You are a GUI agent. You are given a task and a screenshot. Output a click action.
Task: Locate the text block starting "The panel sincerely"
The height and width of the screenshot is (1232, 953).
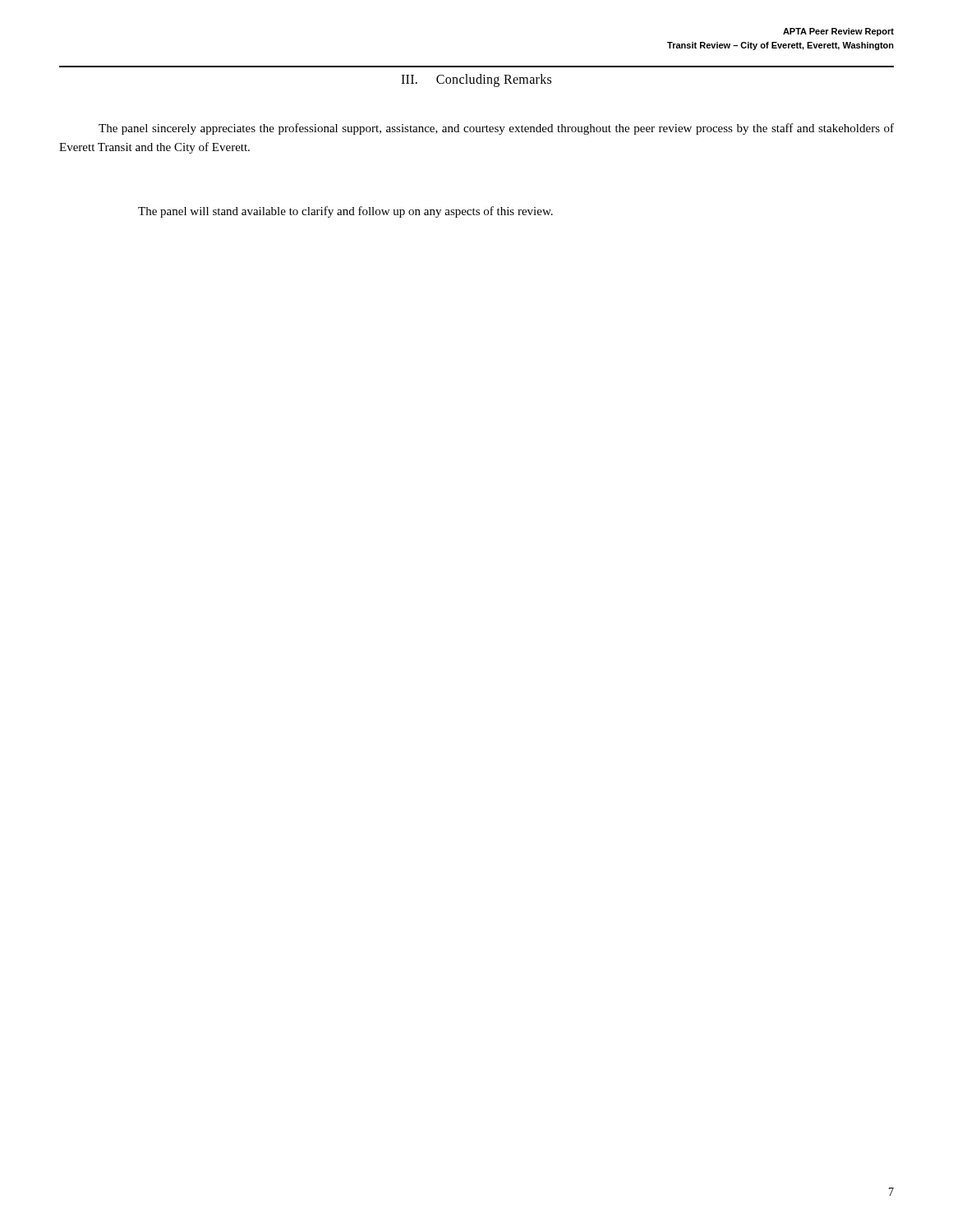[x=476, y=138]
